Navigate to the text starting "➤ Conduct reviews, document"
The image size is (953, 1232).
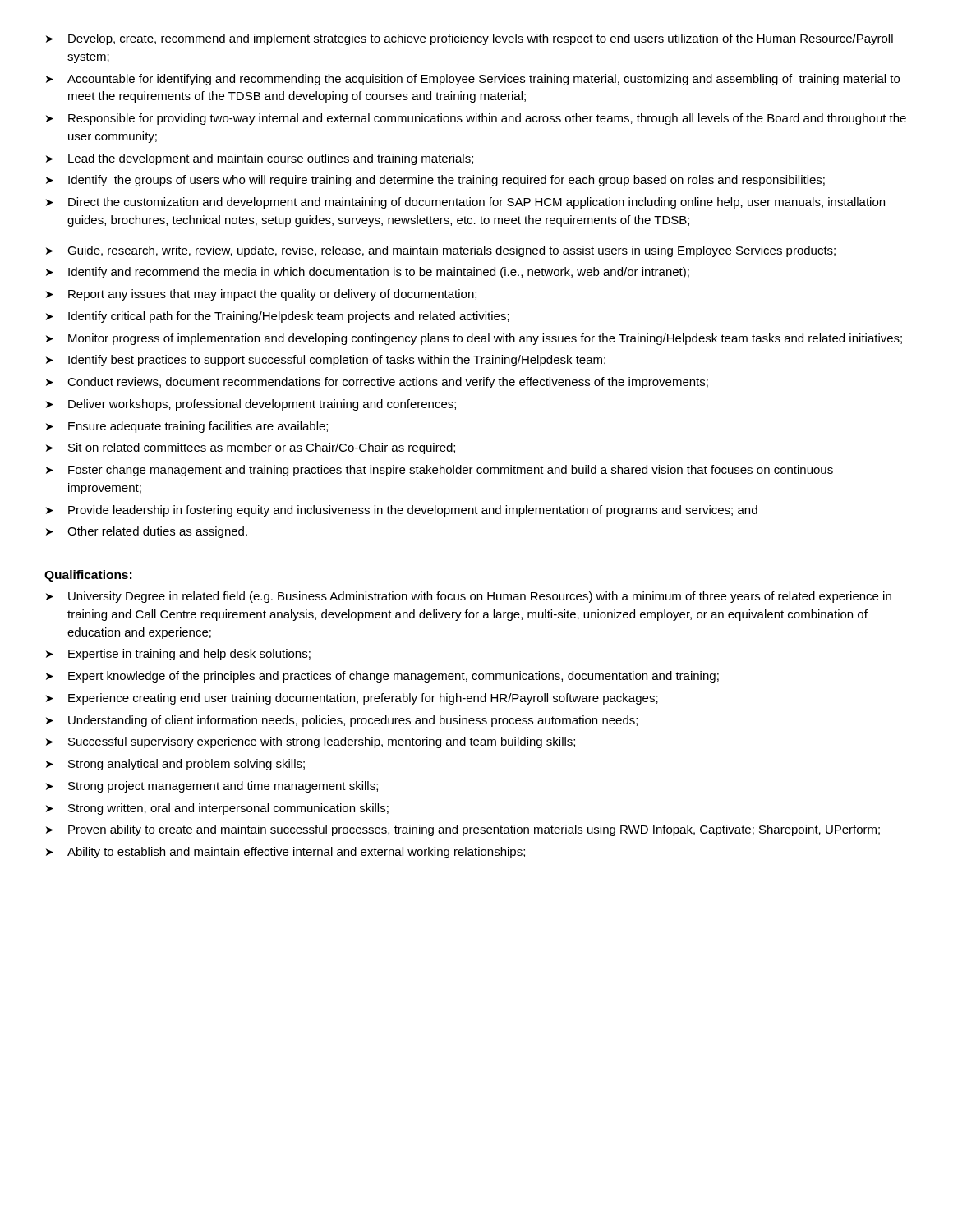(x=476, y=382)
